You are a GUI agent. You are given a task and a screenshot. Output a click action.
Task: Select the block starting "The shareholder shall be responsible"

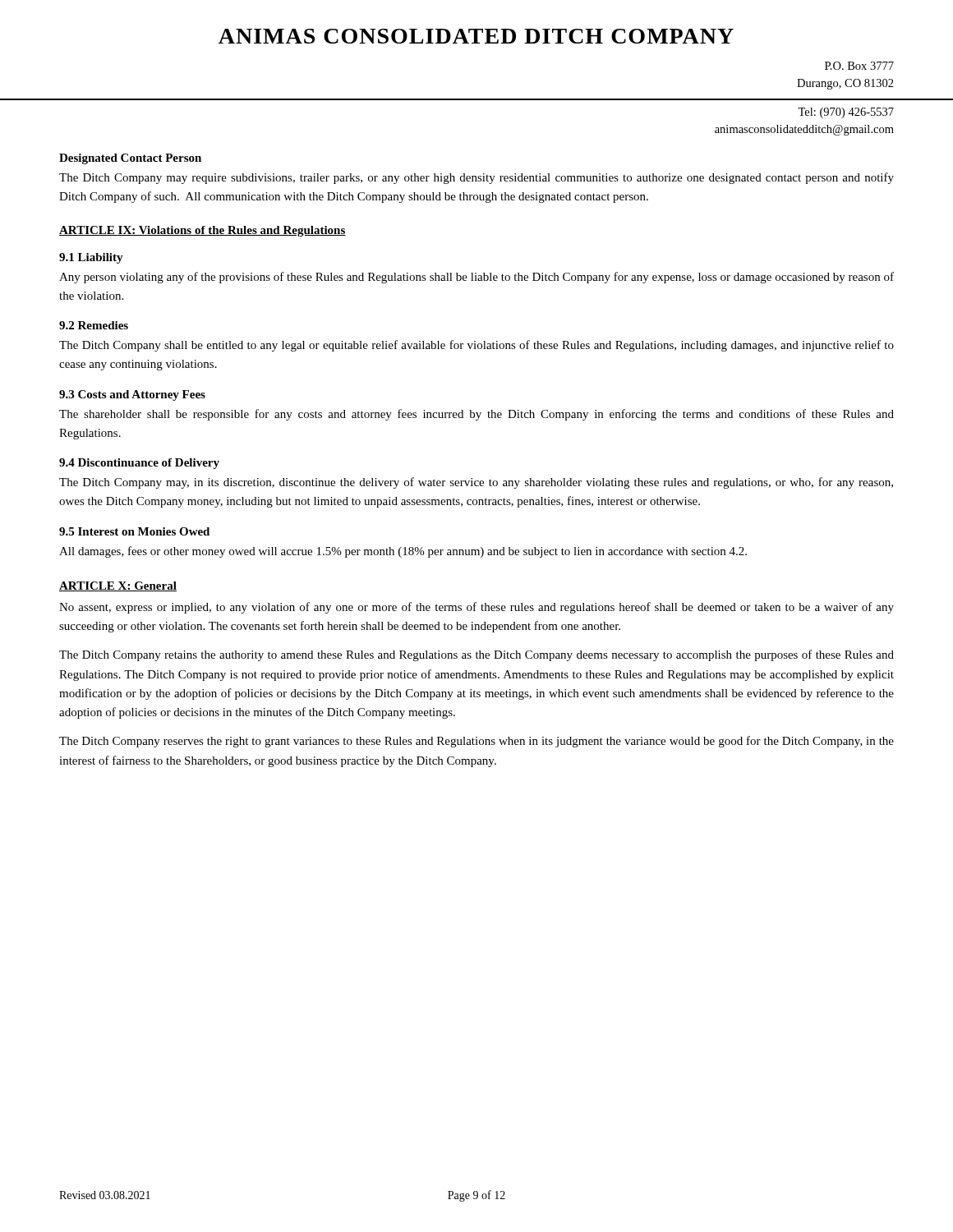476,423
